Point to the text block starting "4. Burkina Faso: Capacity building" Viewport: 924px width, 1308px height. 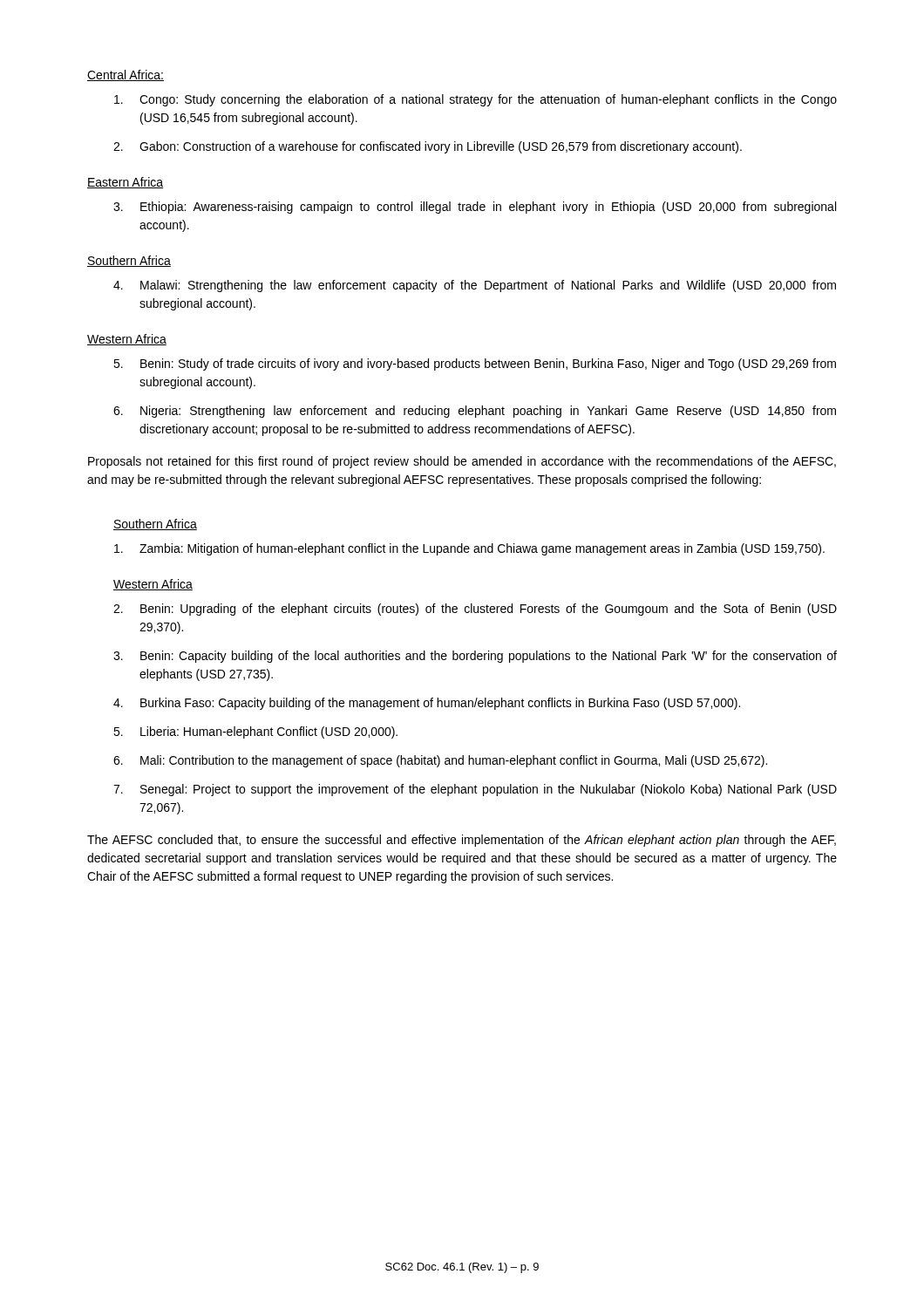[x=475, y=703]
